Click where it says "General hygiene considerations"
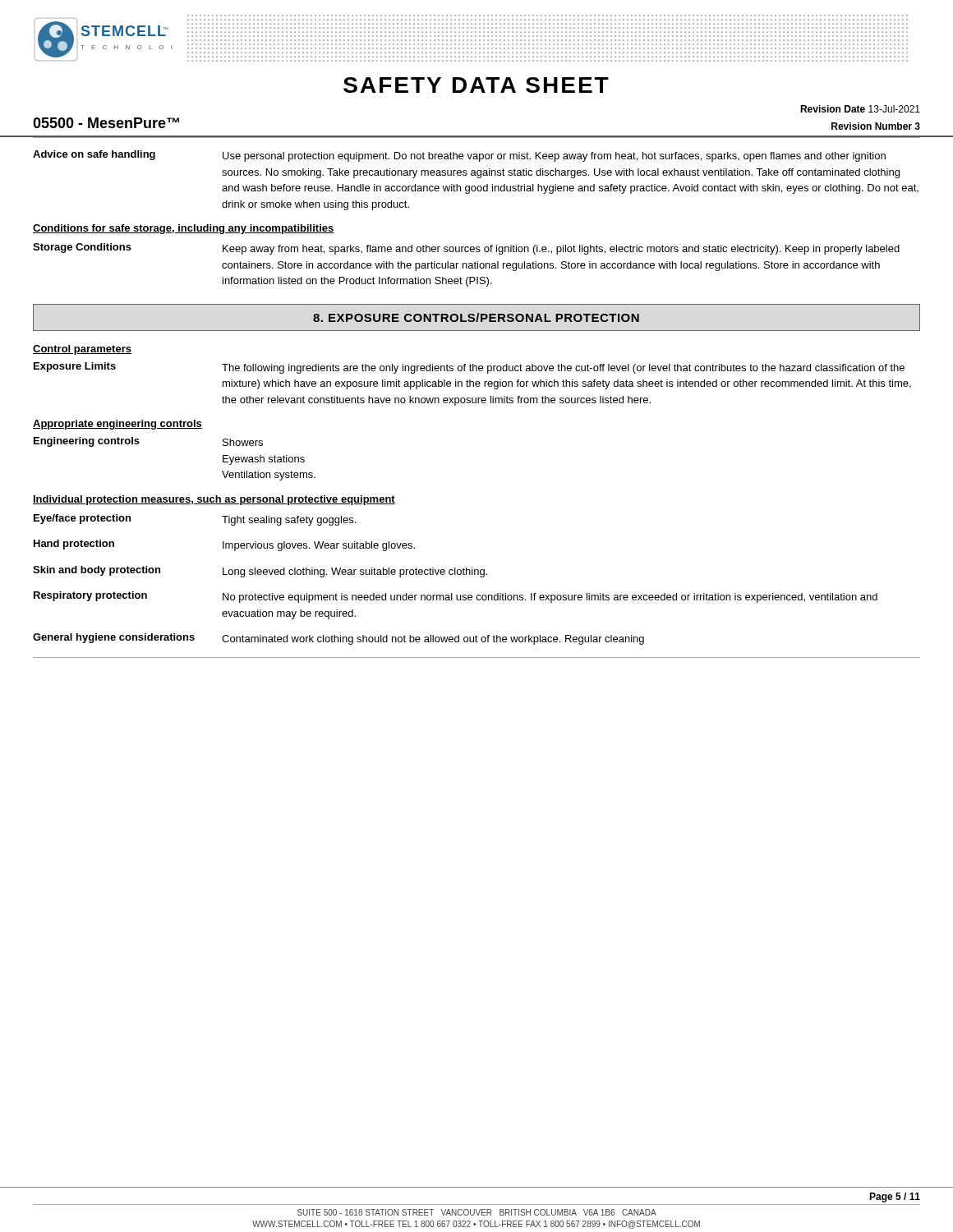Viewport: 953px width, 1232px height. [x=114, y=637]
